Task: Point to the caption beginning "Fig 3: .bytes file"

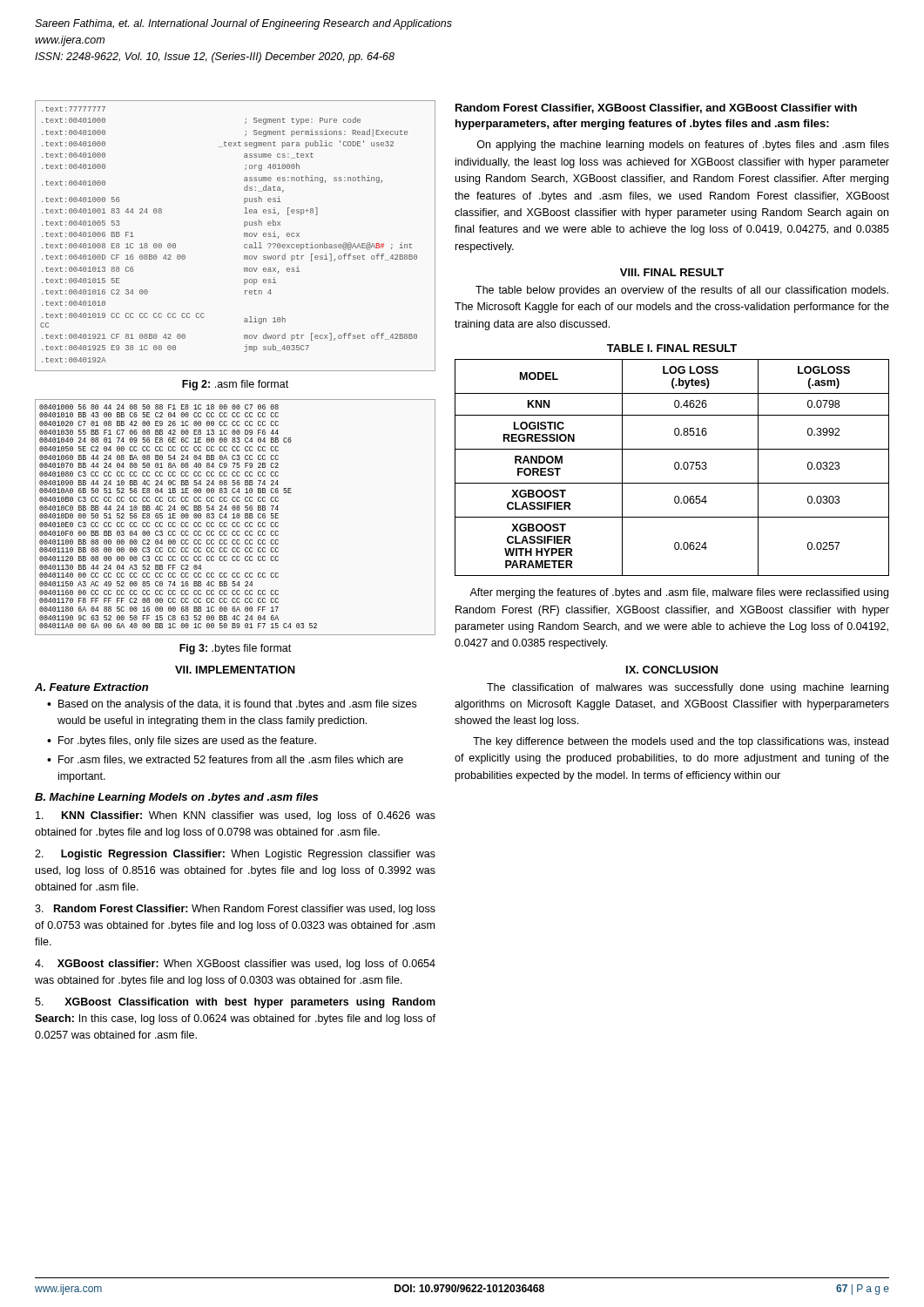Action: (235, 648)
